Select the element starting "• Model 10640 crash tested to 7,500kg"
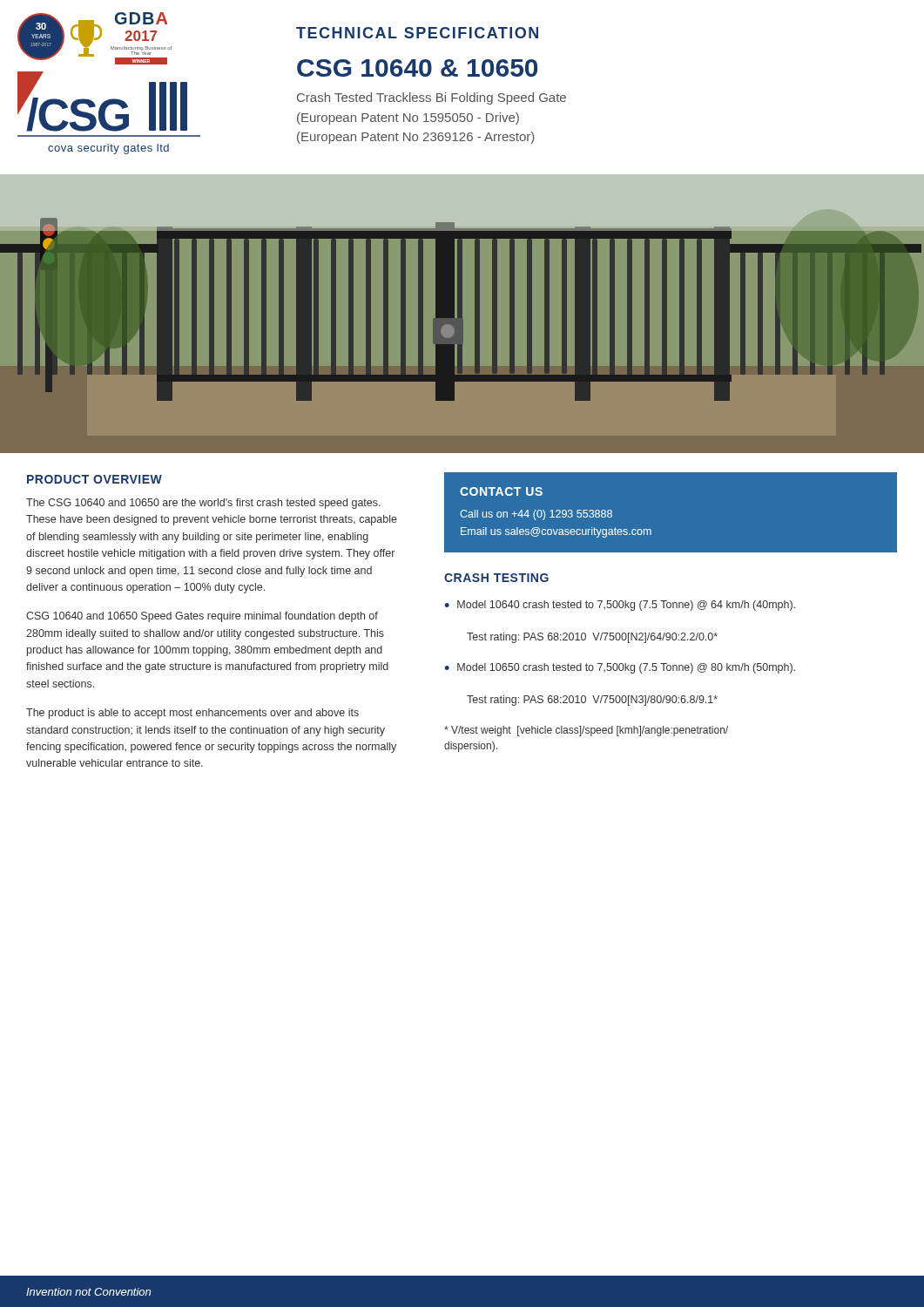924x1307 pixels. coord(671,621)
